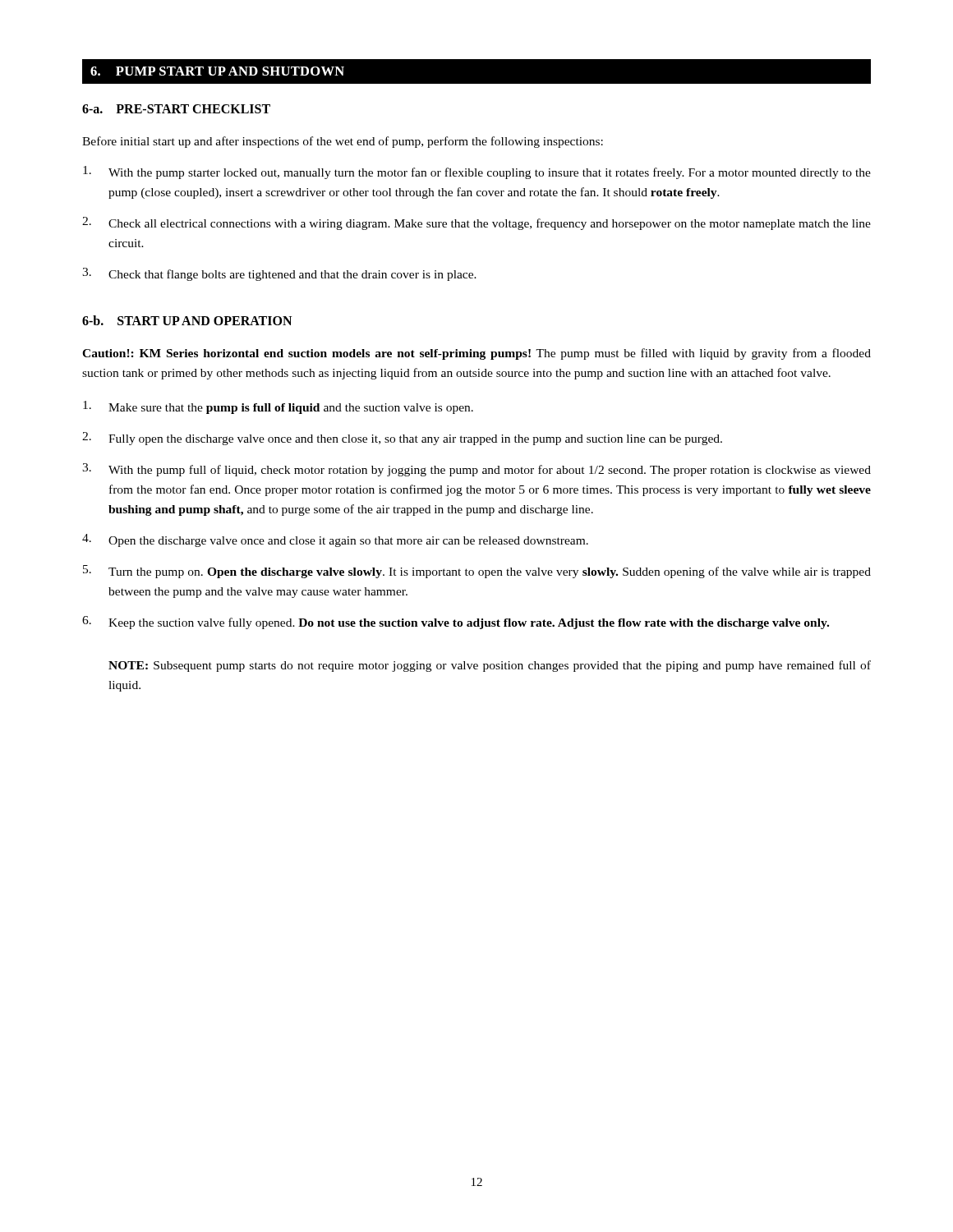Find the block starting "4. Open the discharge valve once and close"
The width and height of the screenshot is (953, 1232).
(476, 541)
